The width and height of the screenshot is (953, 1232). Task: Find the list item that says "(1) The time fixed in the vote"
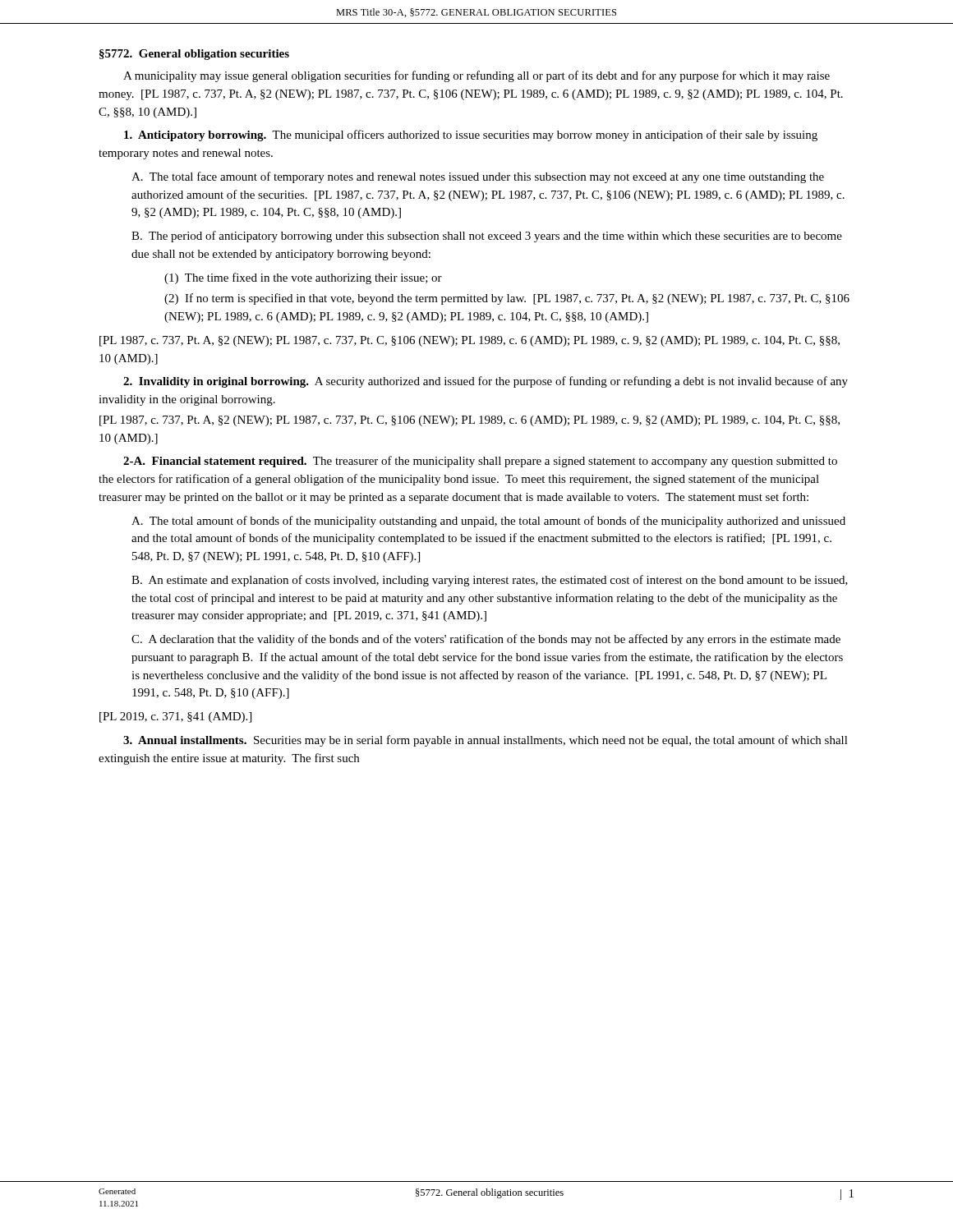pos(303,277)
